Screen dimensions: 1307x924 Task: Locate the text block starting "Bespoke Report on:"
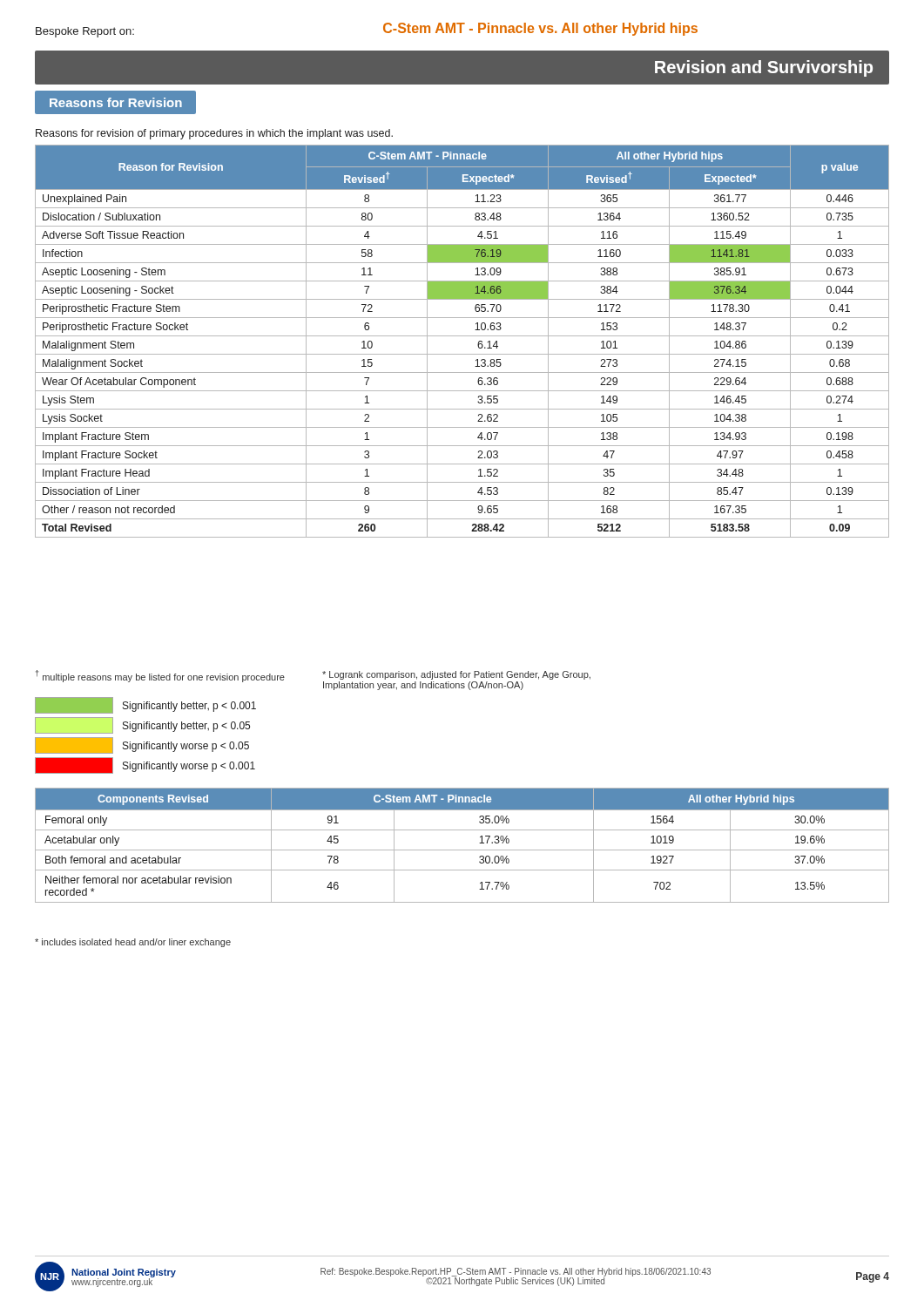[85, 31]
